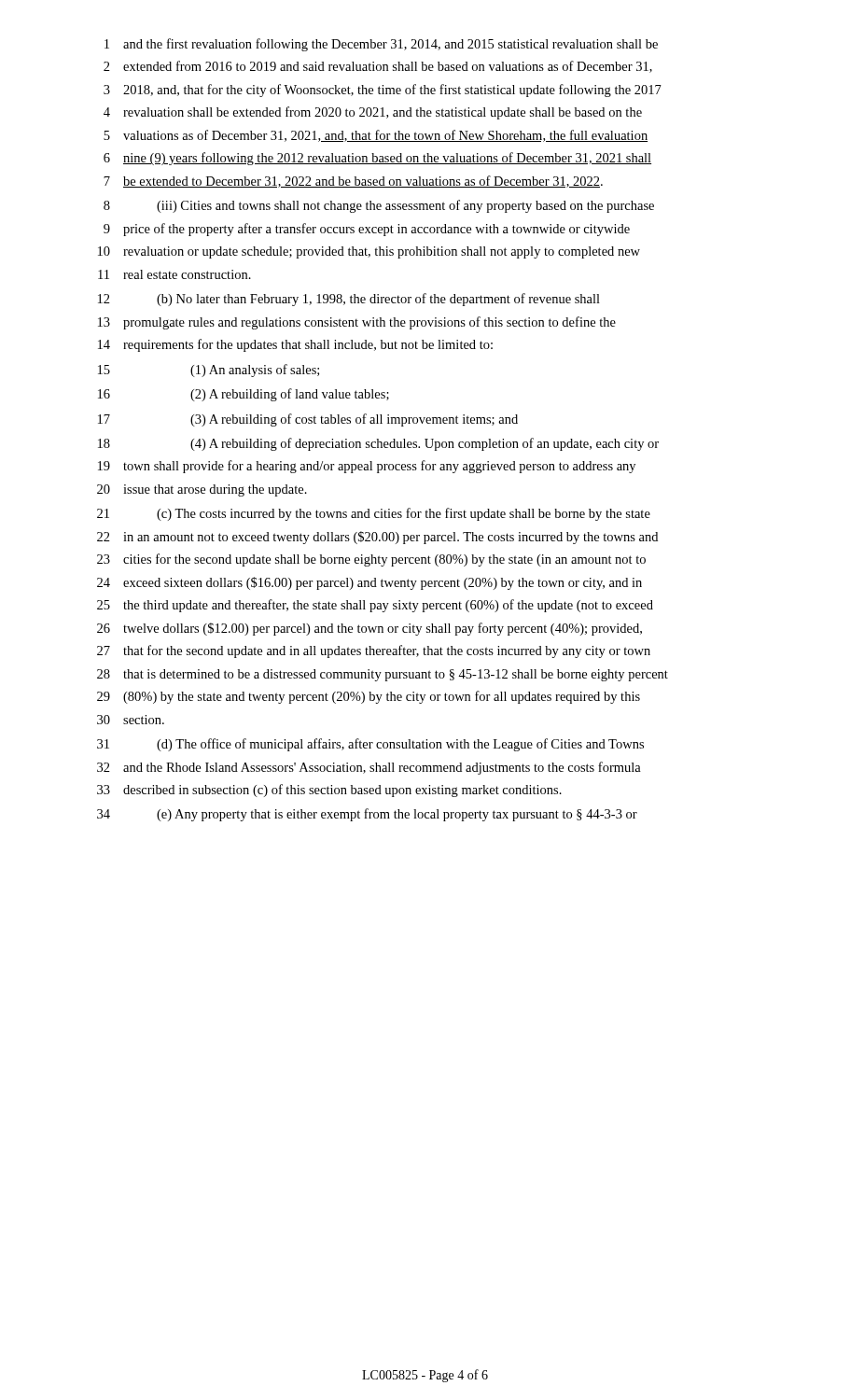Locate the list item that says "16 (2) A rebuilding of land value tables;"
The width and height of the screenshot is (850, 1400).
coord(244,395)
